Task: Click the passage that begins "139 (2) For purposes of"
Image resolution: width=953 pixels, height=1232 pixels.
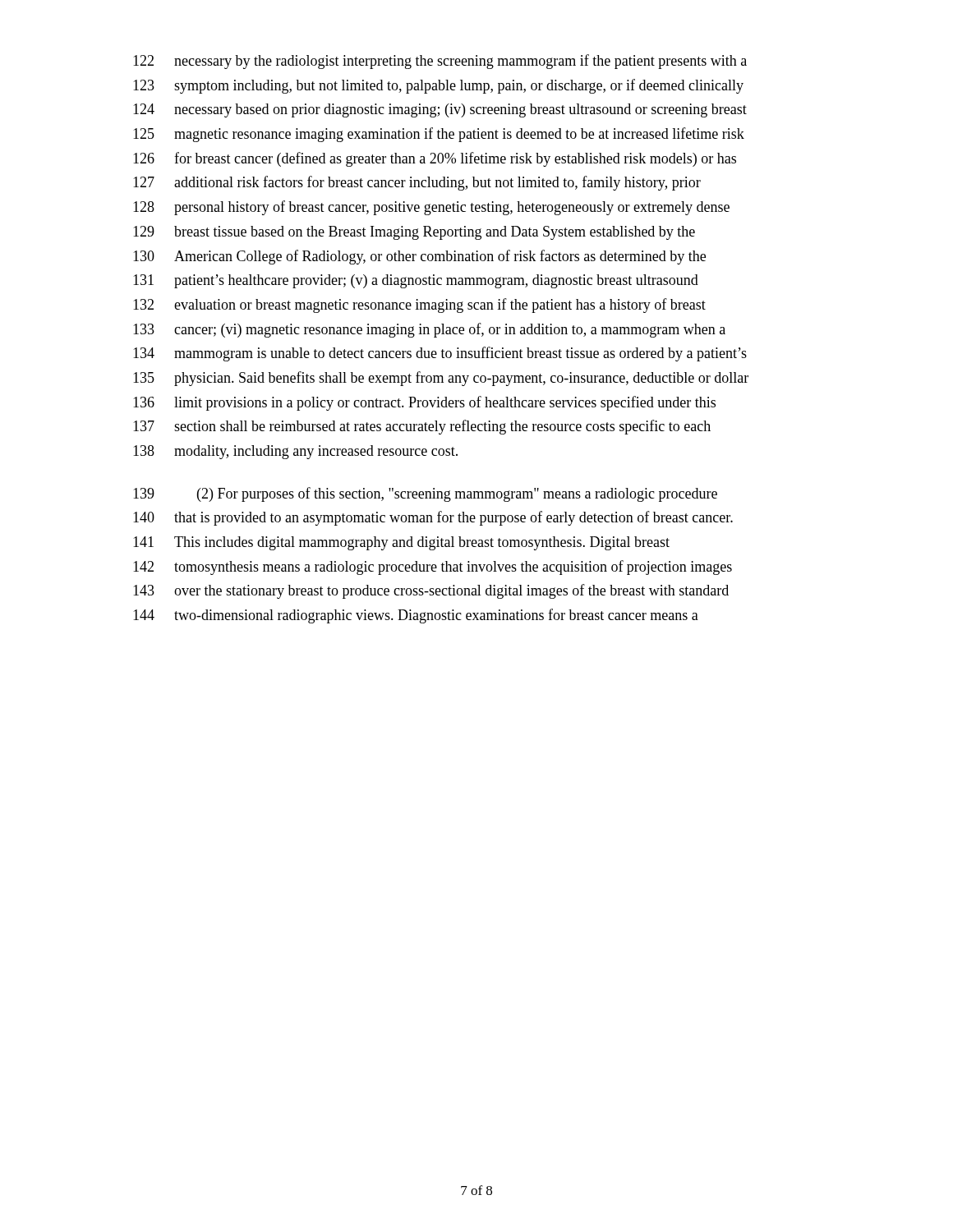Action: coord(476,494)
